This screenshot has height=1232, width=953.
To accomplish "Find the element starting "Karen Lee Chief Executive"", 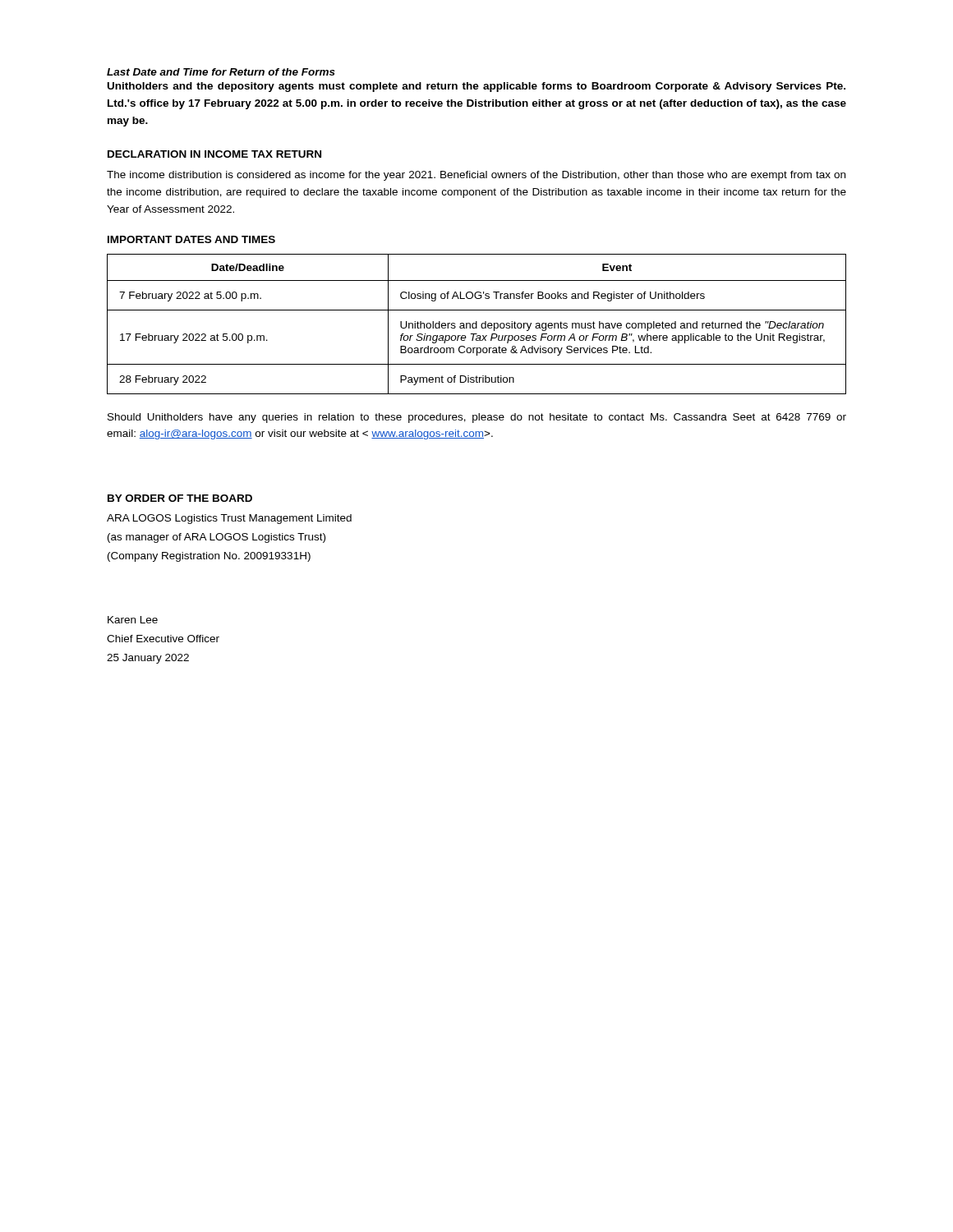I will [163, 639].
